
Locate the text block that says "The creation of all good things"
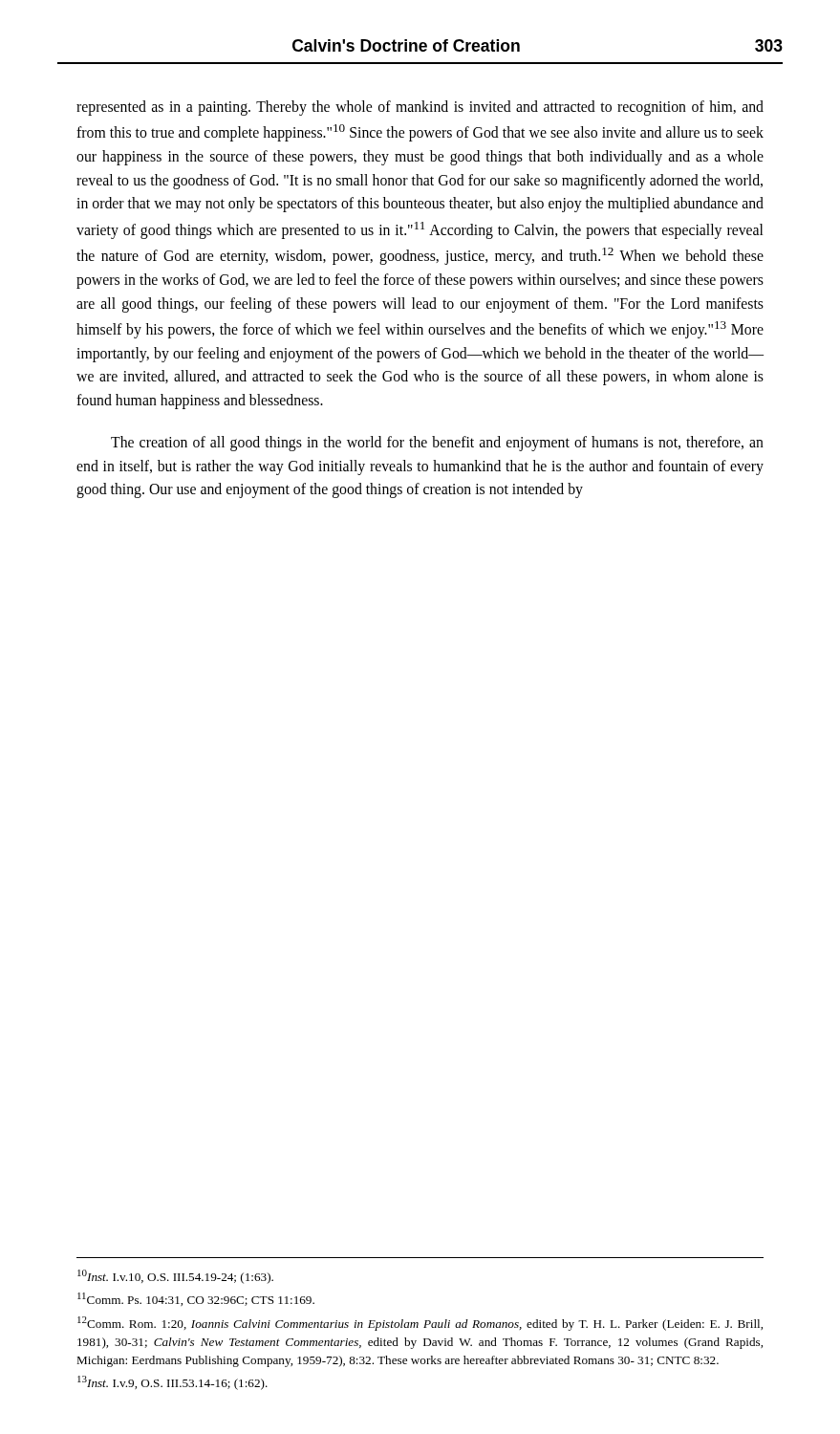coord(420,466)
